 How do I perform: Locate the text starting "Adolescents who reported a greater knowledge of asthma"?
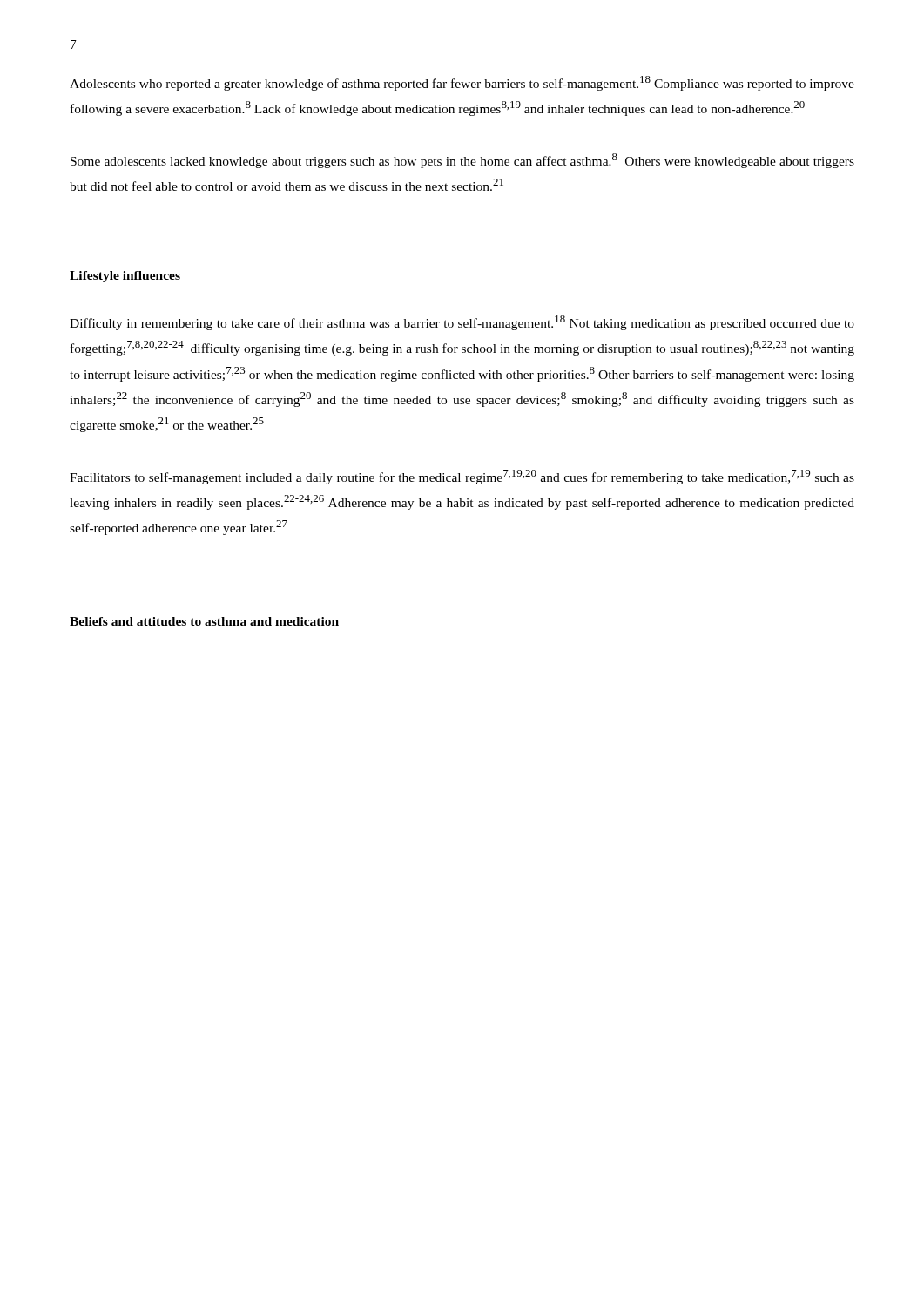[462, 94]
